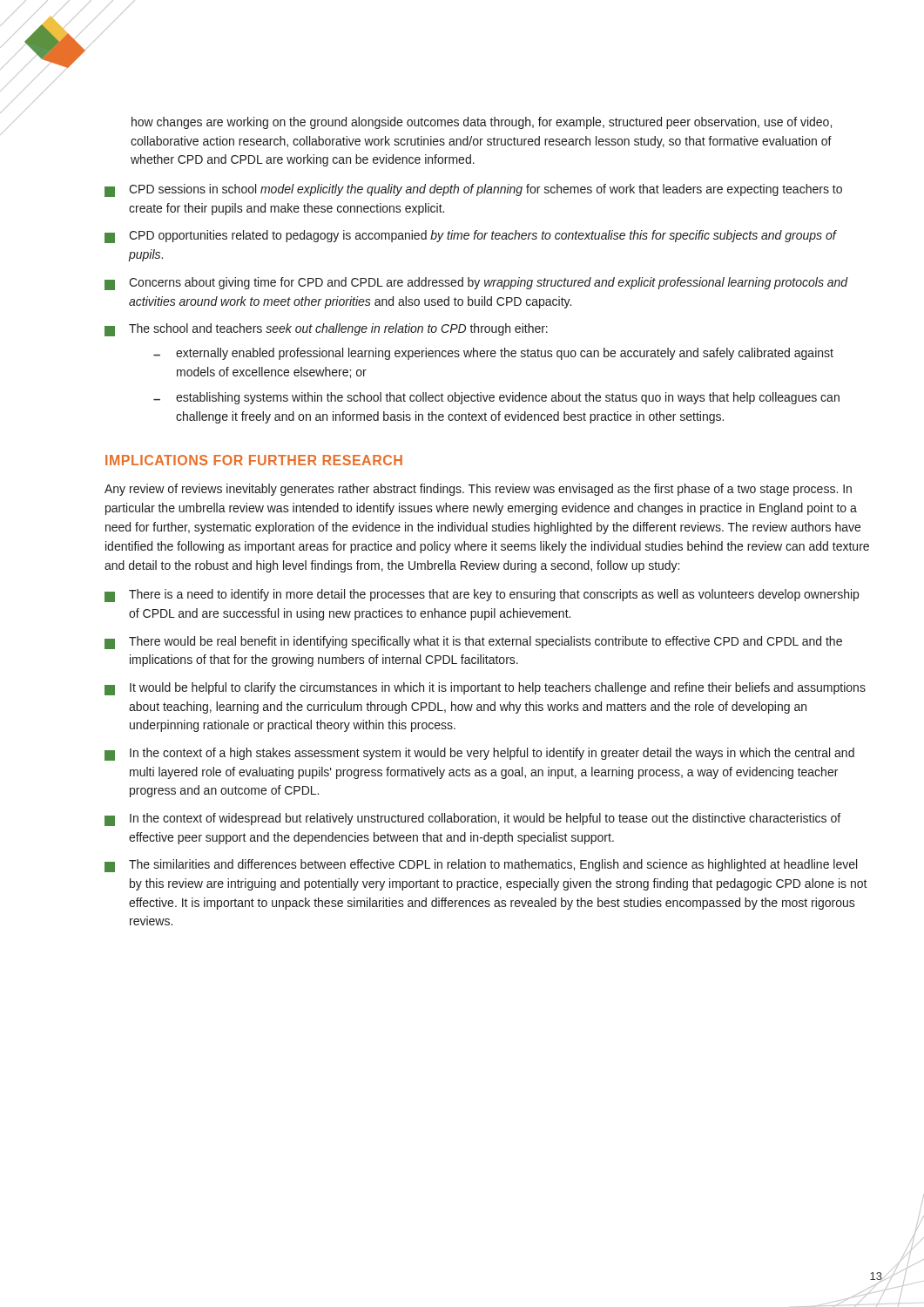Screen dimensions: 1307x924
Task: Navigate to the text starting "In the context of widespread but"
Action: click(x=488, y=828)
